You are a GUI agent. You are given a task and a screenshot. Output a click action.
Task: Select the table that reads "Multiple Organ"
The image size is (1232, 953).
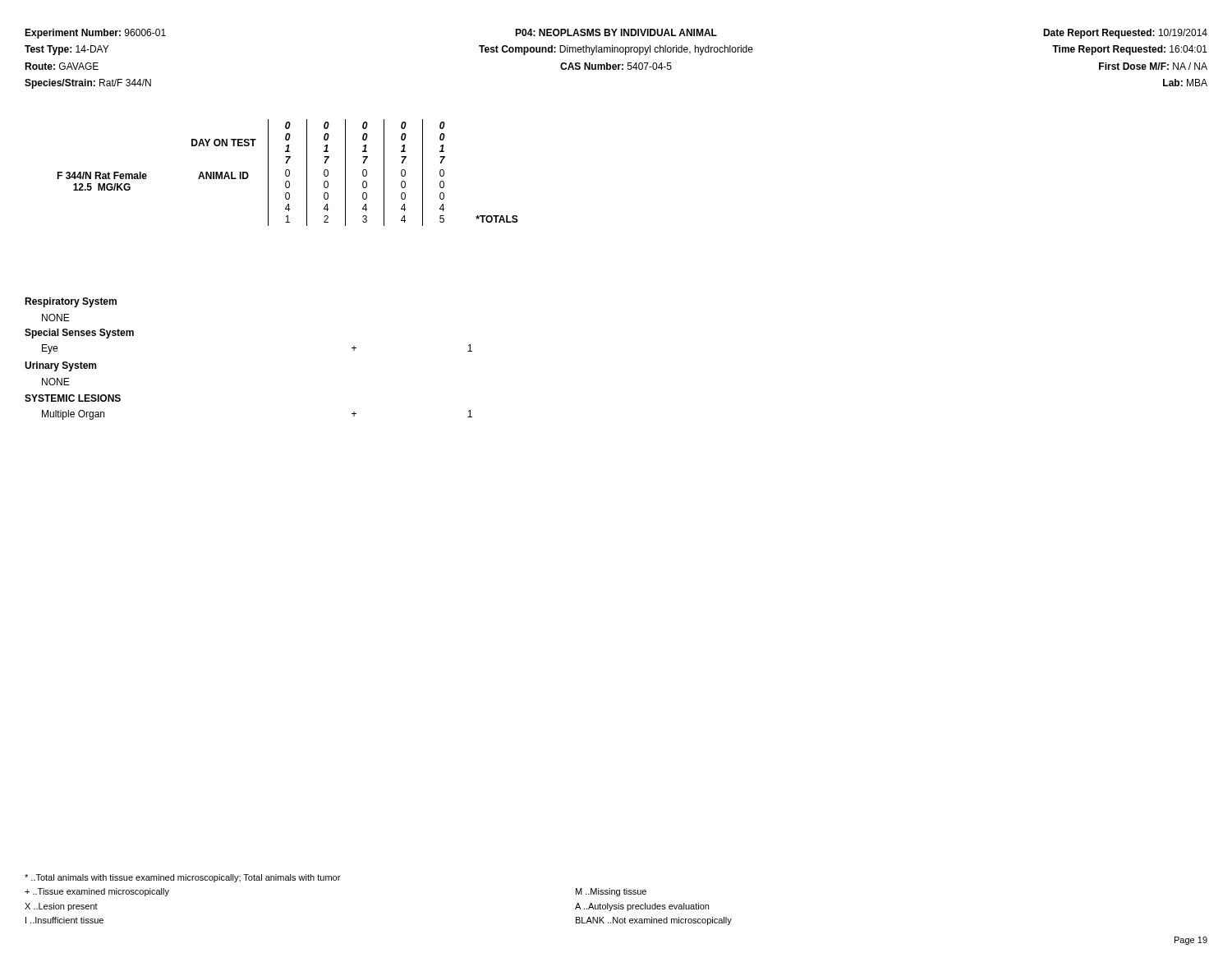(264, 414)
